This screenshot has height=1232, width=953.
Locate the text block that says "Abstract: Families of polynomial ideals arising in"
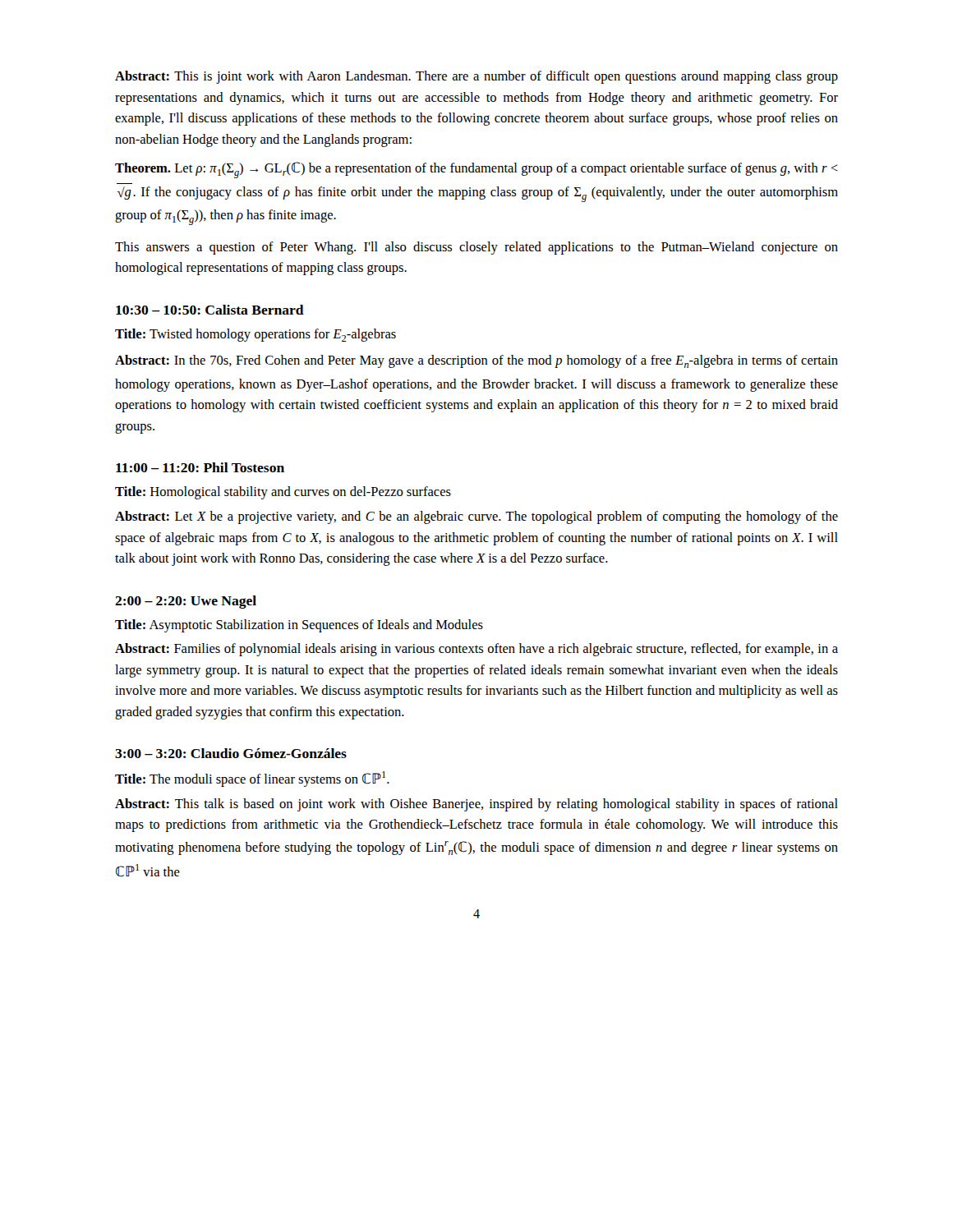[476, 680]
